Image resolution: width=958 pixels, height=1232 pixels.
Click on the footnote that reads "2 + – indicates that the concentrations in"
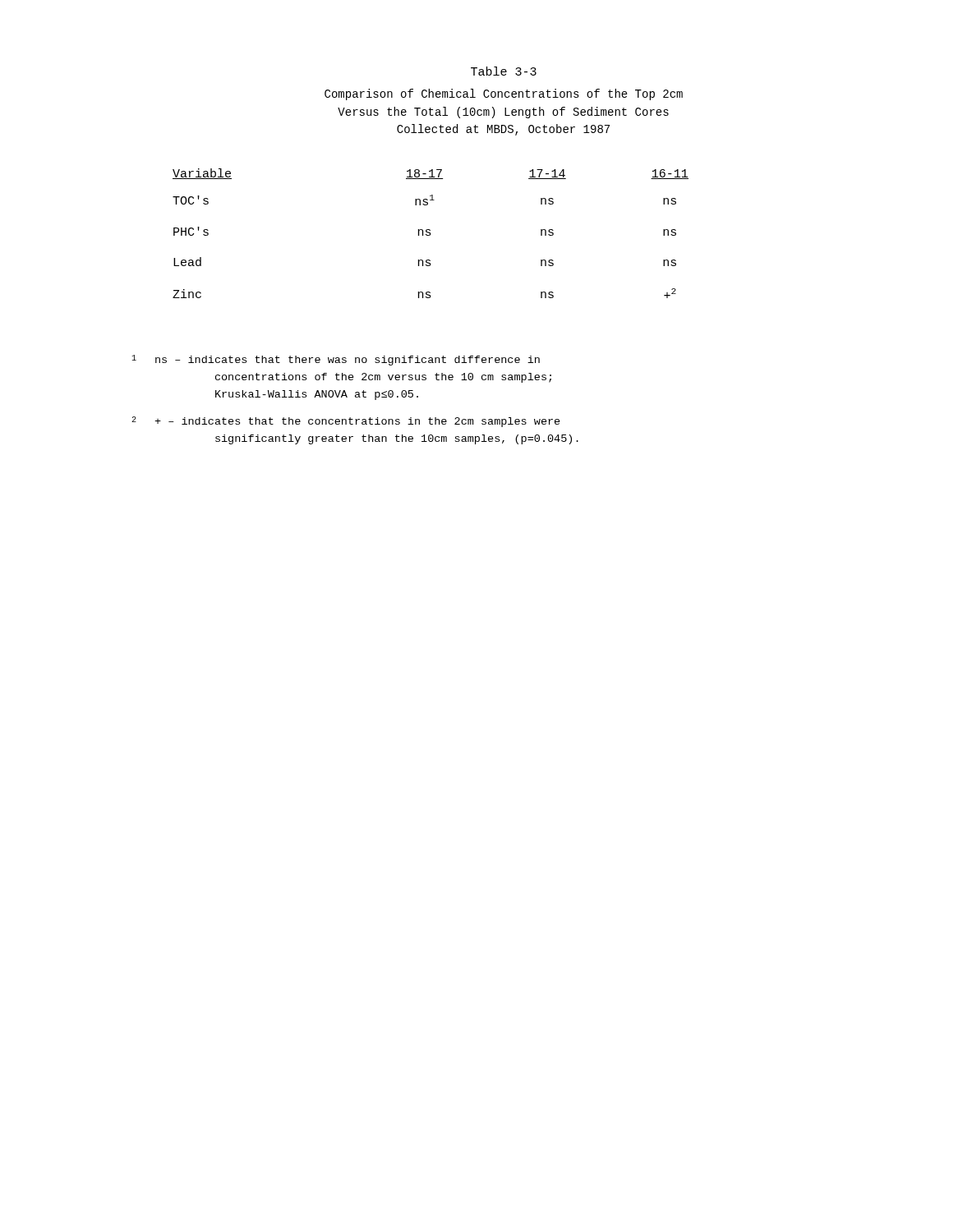[x=356, y=431]
